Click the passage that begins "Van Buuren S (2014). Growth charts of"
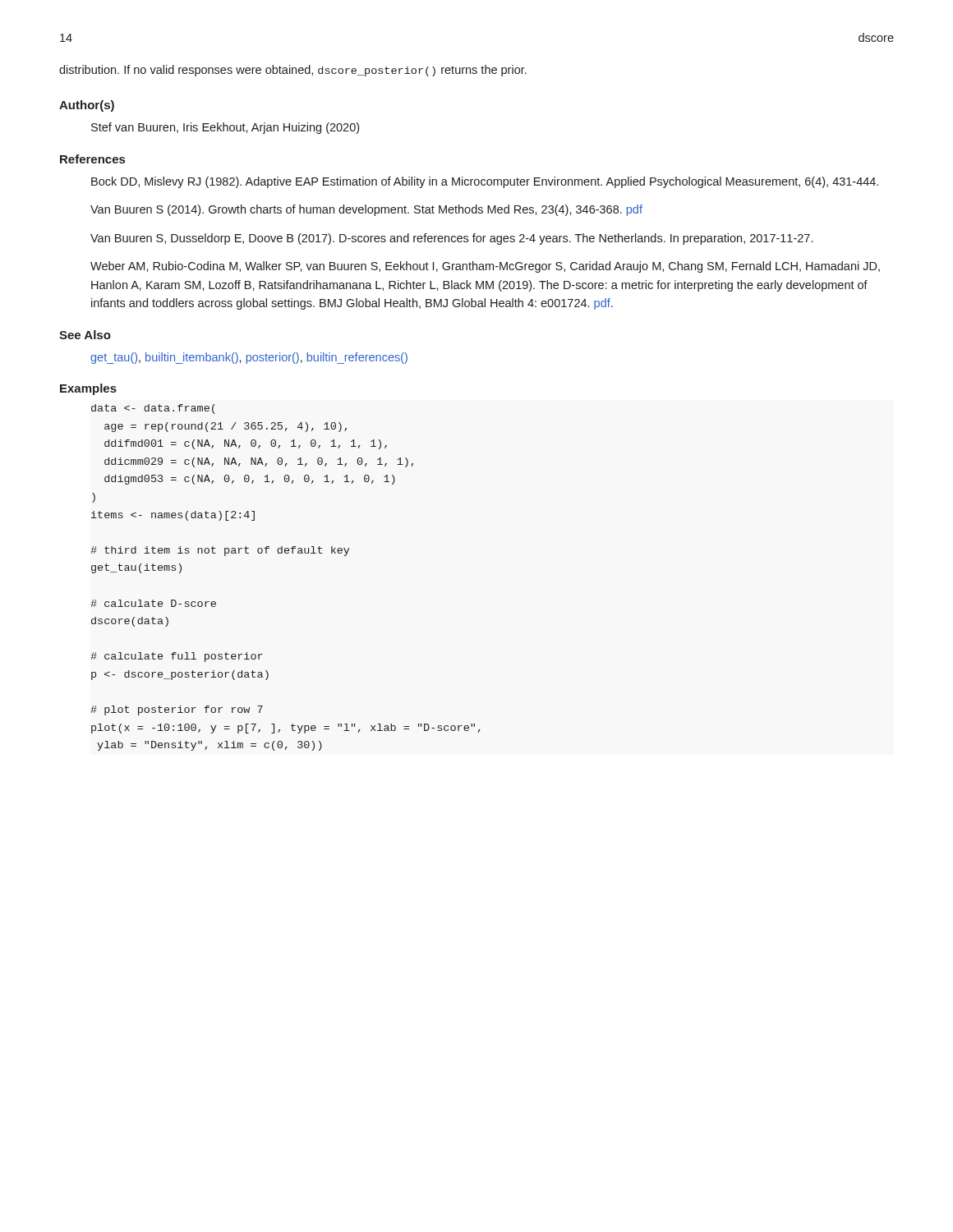The image size is (953, 1232). 366,210
